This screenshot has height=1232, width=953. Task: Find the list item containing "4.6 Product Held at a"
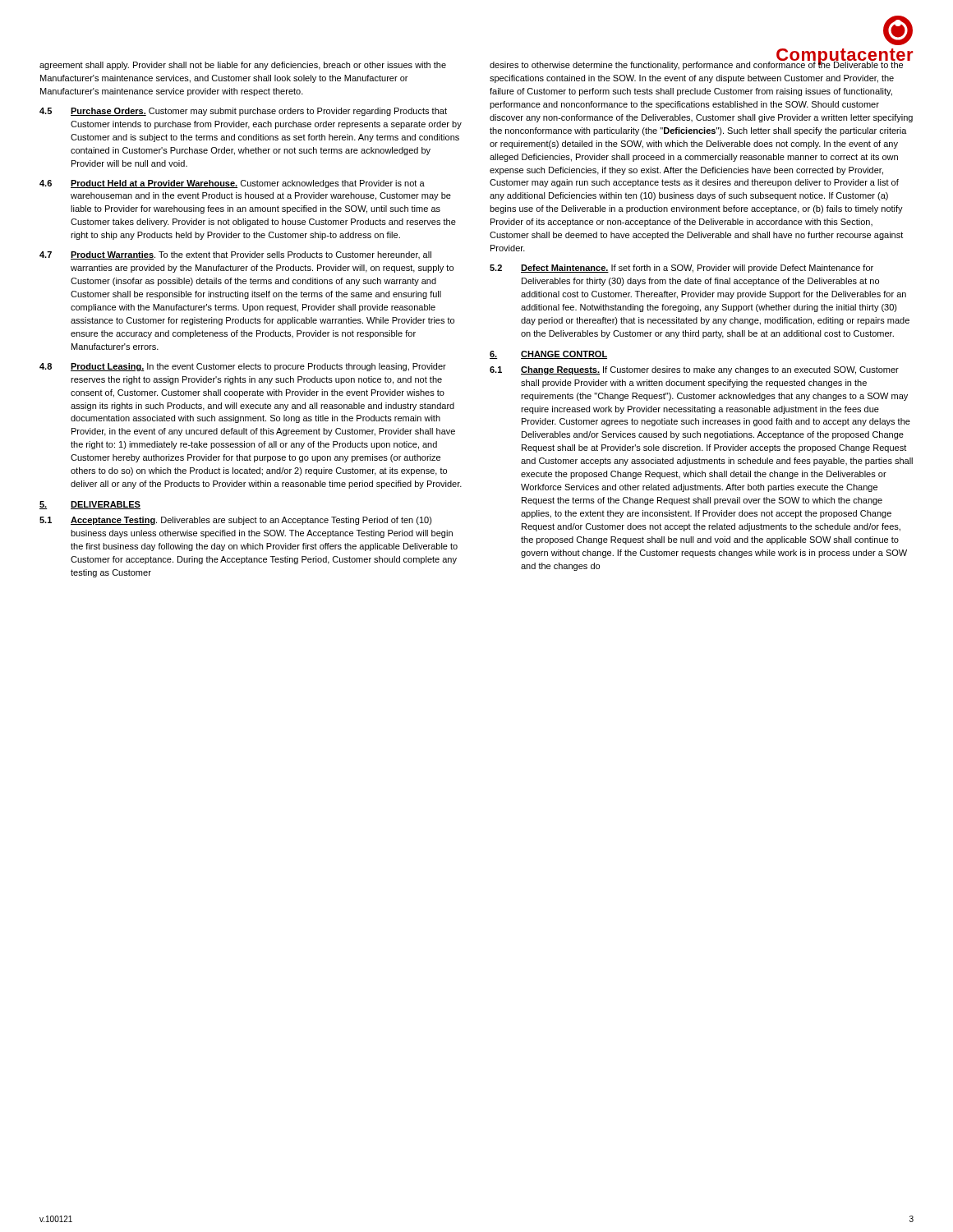tap(251, 210)
